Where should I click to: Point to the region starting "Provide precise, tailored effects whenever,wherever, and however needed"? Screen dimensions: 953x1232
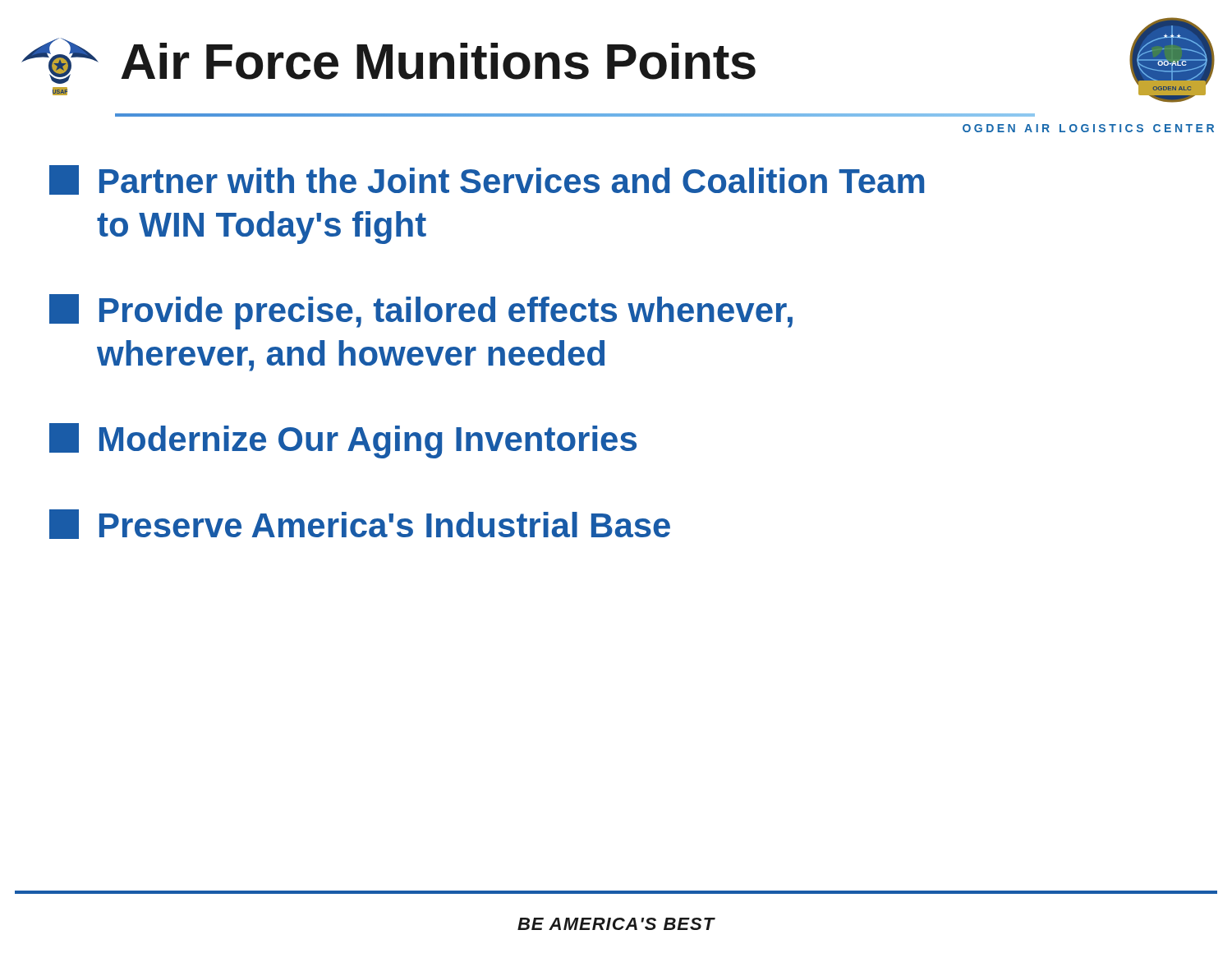pyautogui.click(x=422, y=332)
